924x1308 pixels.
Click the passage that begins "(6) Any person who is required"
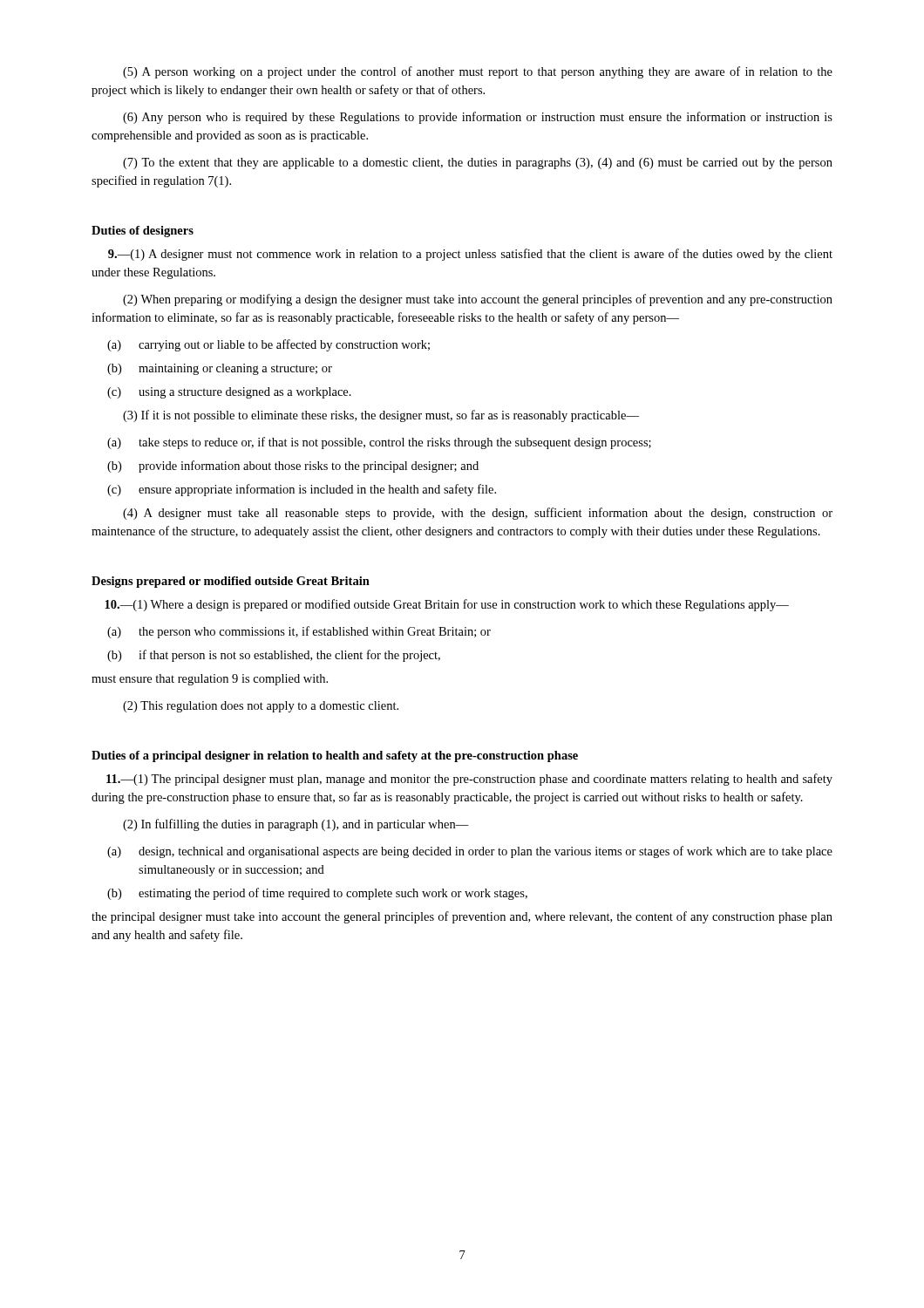(462, 126)
